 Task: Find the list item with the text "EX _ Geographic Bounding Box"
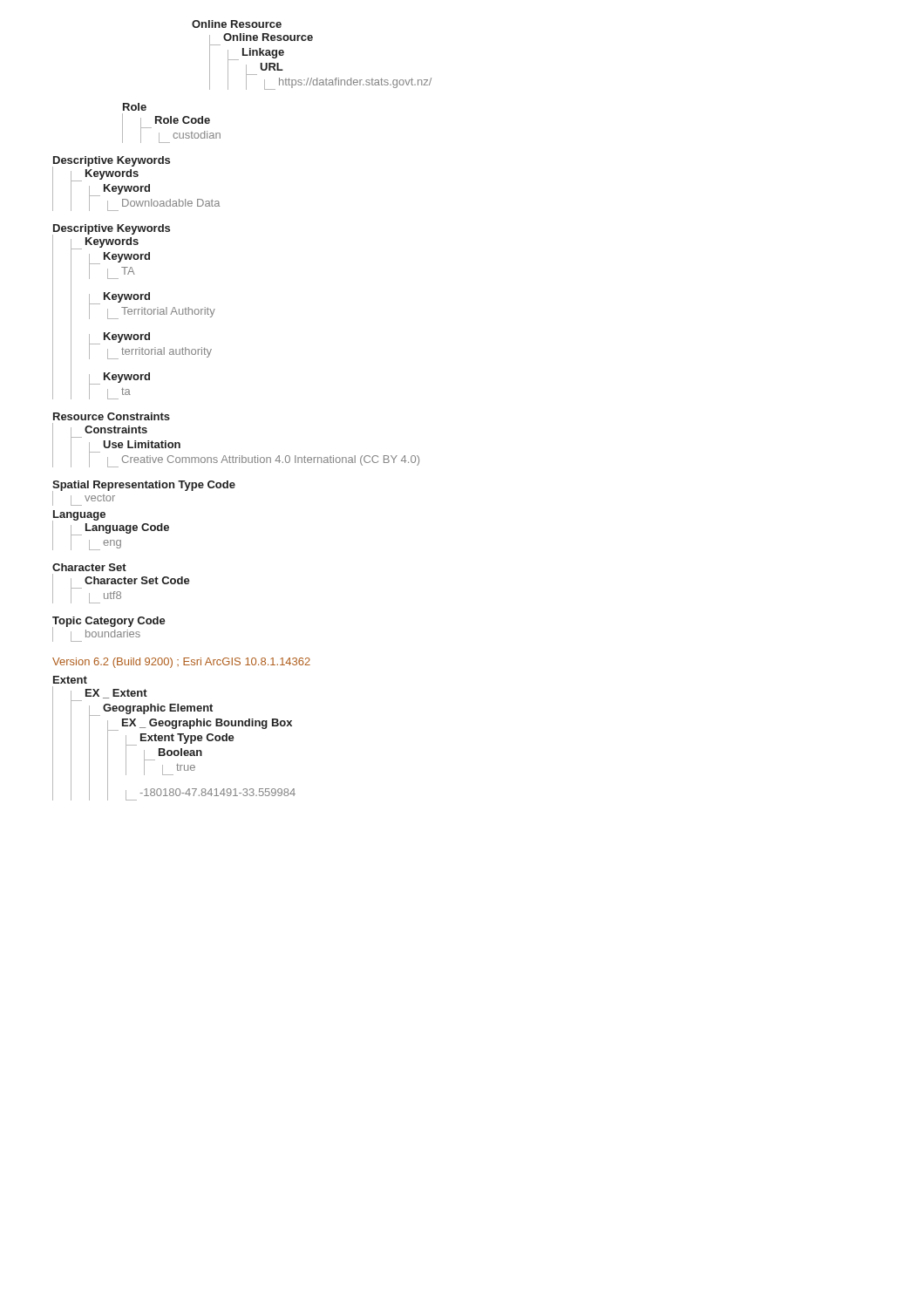[x=200, y=723]
